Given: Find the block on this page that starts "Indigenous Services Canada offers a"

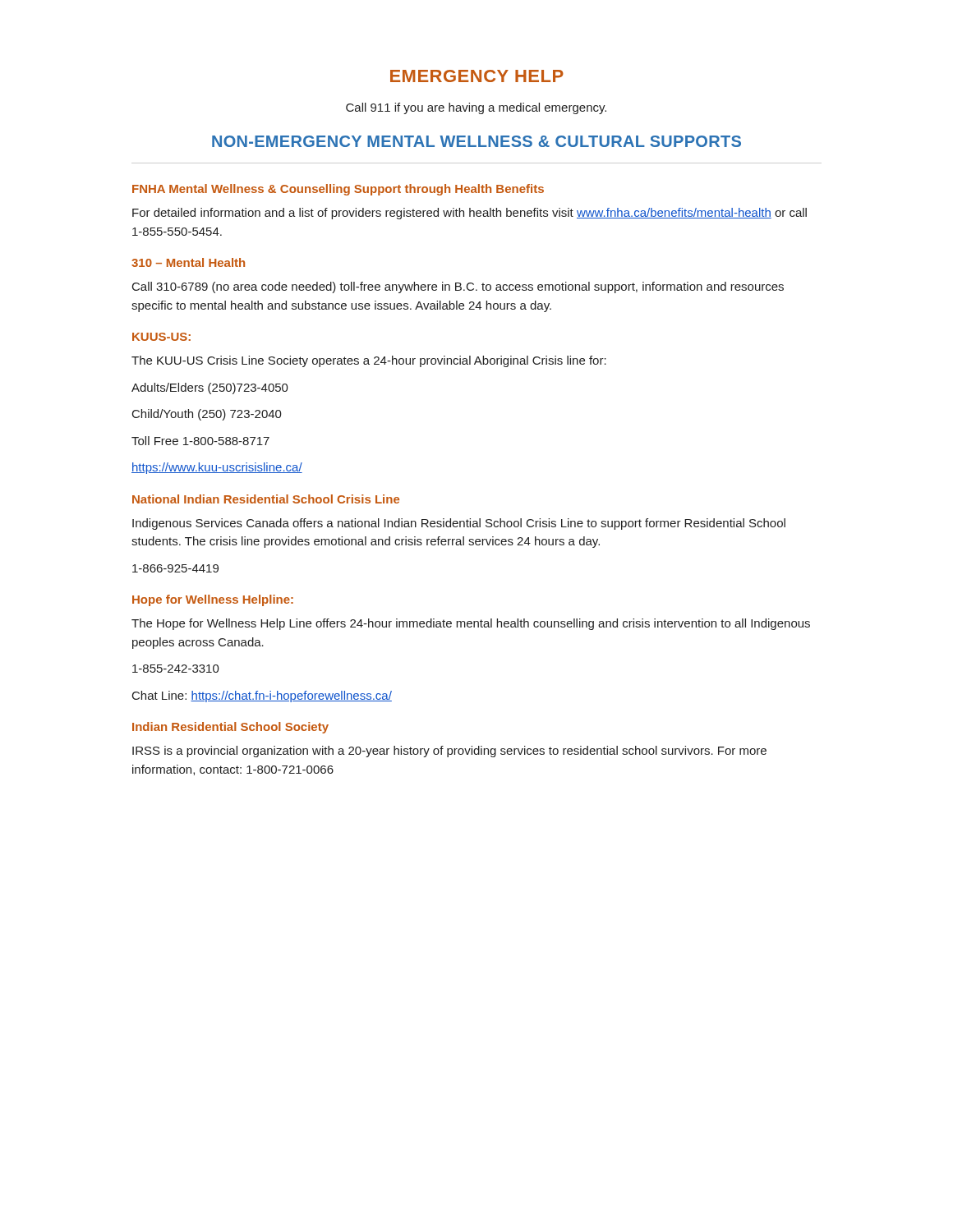Looking at the screenshot, I should (459, 532).
